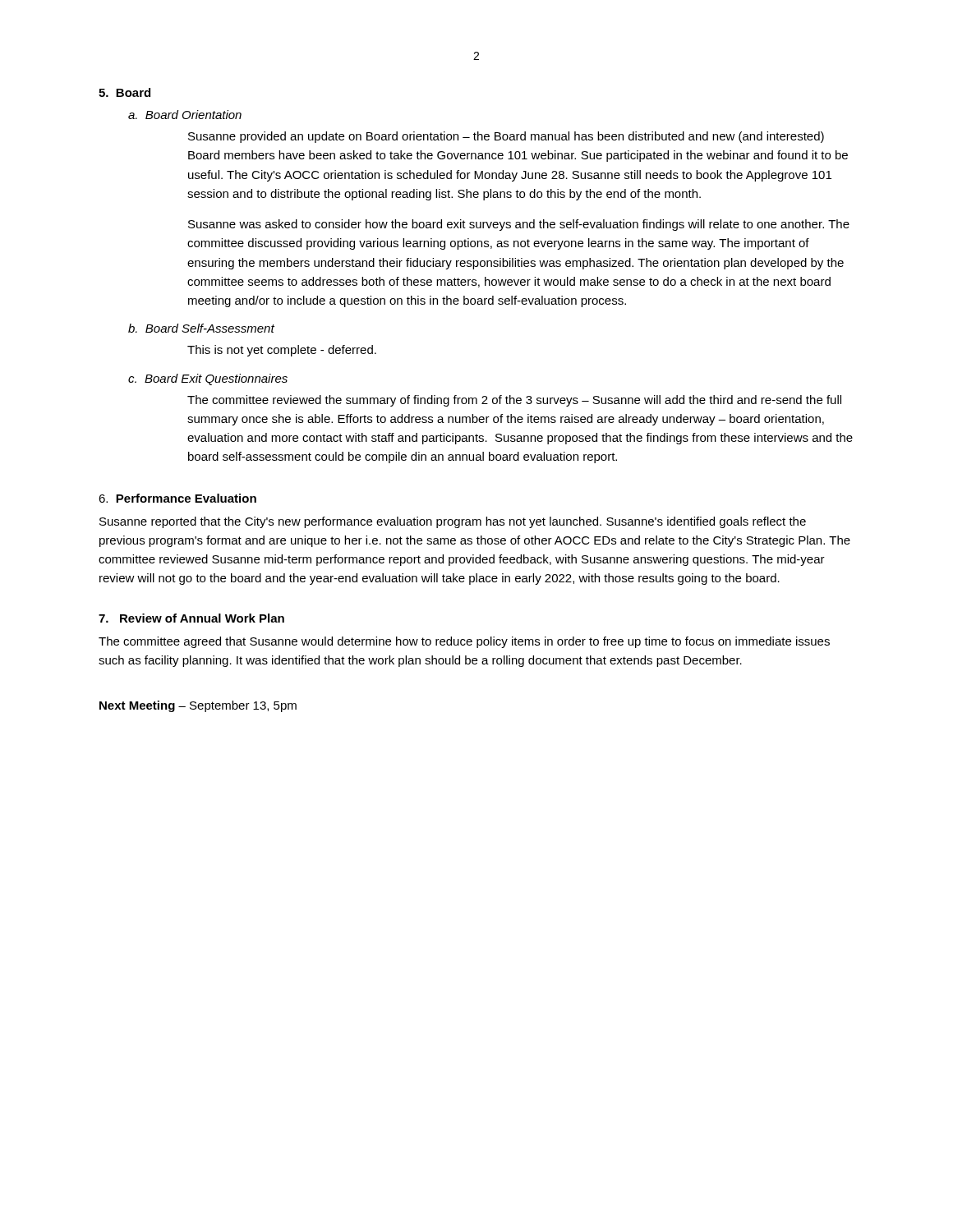
Task: Point to the passage starting "Next Meeting – September 13, 5pm"
Action: point(198,705)
